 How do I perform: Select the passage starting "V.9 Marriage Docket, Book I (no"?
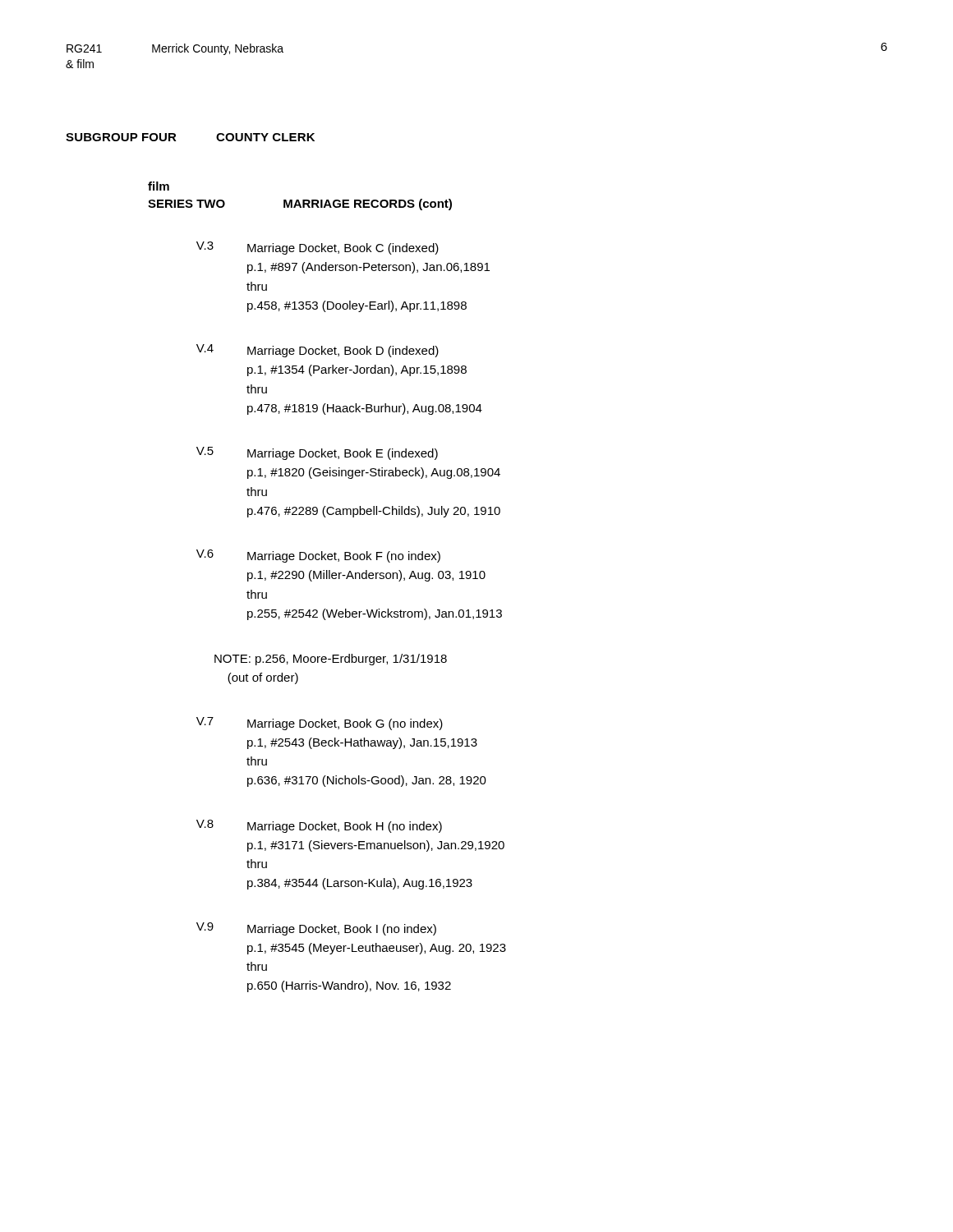click(x=476, y=957)
